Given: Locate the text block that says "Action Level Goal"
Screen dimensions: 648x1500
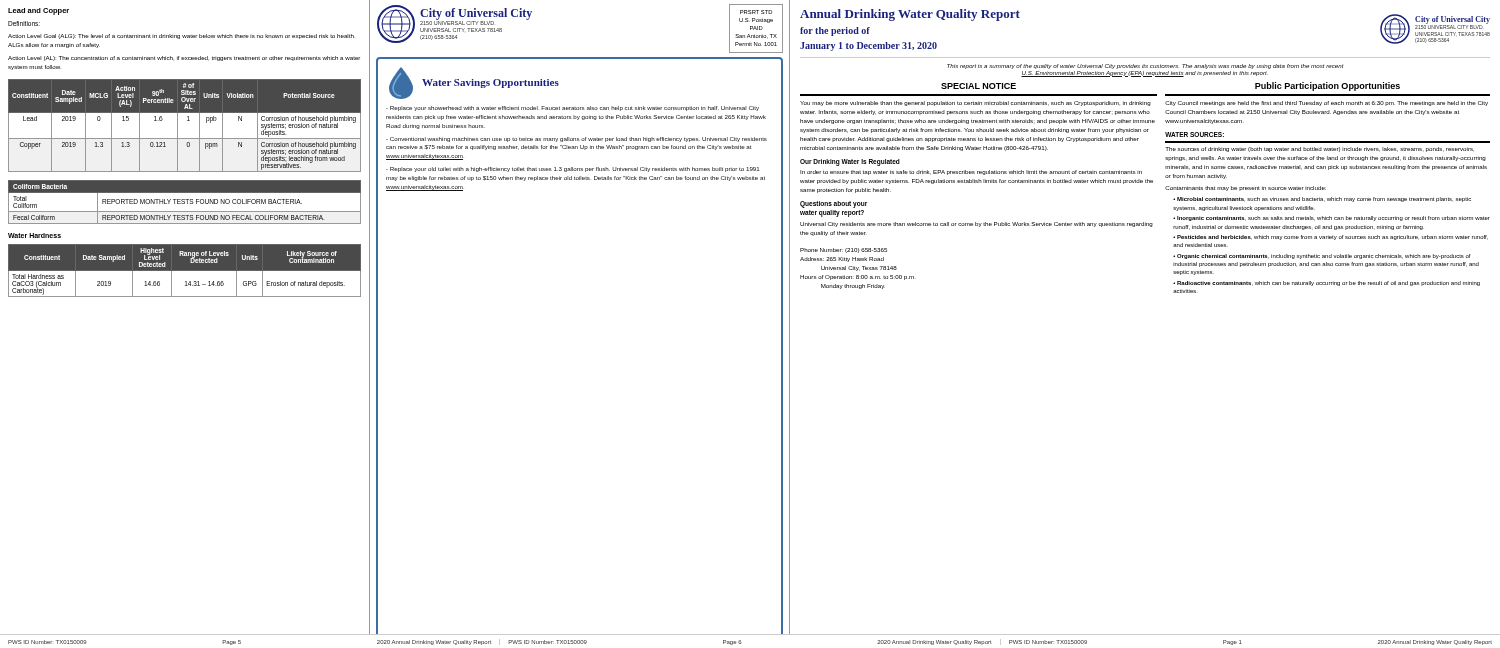Looking at the screenshot, I should pyautogui.click(x=182, y=40).
